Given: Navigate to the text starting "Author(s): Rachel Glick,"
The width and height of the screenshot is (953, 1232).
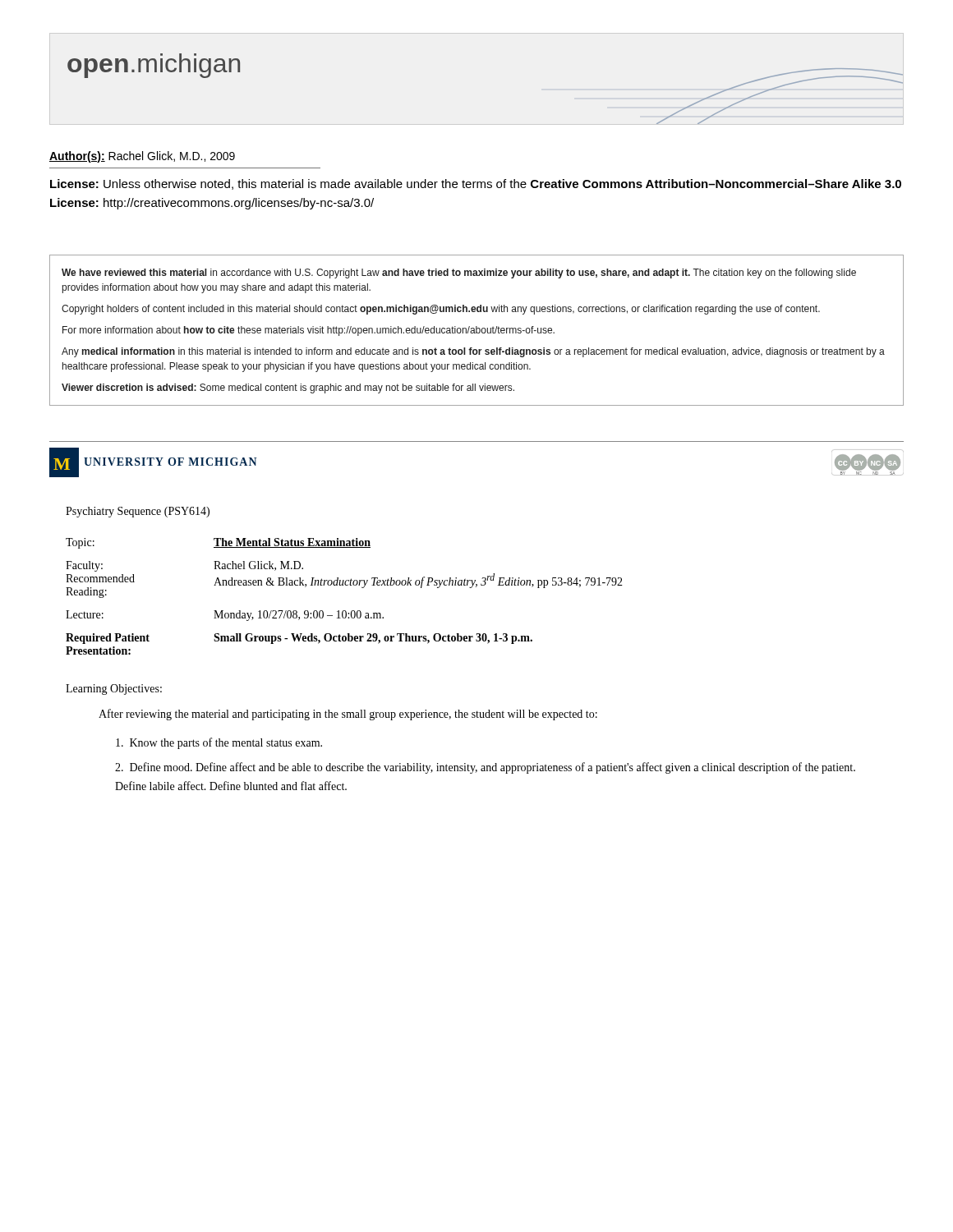Looking at the screenshot, I should (x=142, y=156).
